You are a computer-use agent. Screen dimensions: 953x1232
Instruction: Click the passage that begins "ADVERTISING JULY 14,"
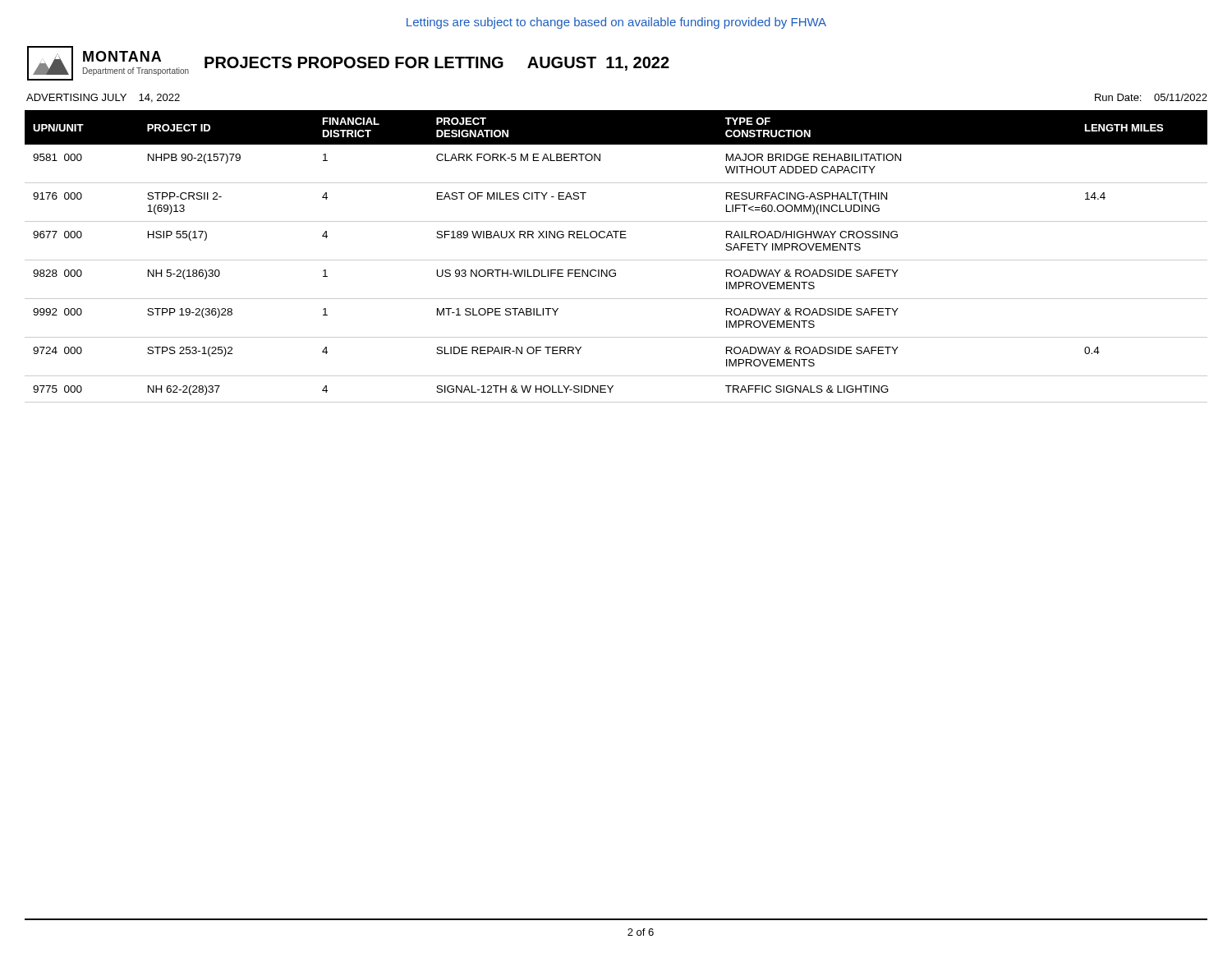point(76,97)
